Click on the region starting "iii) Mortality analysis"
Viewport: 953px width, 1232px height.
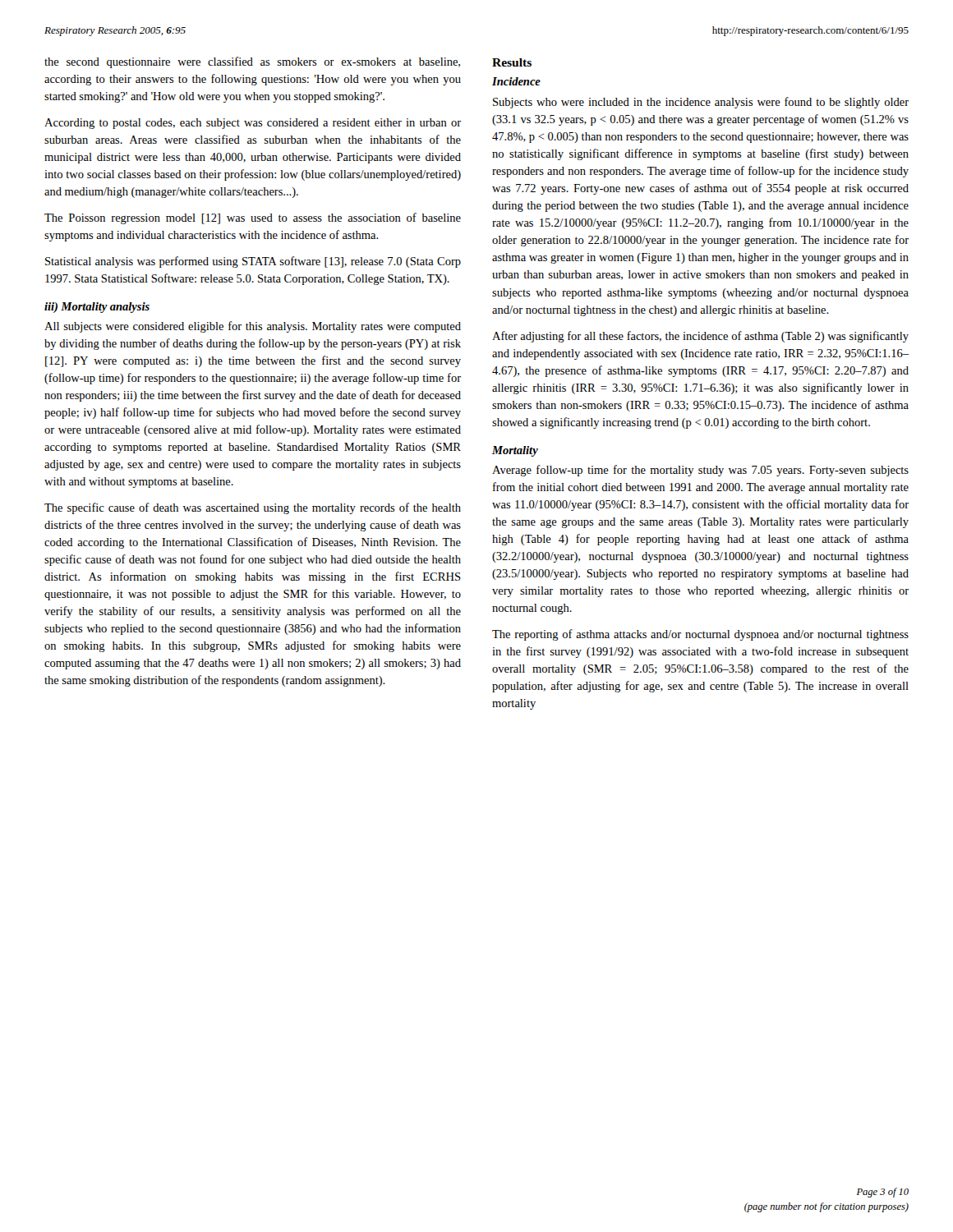point(97,306)
